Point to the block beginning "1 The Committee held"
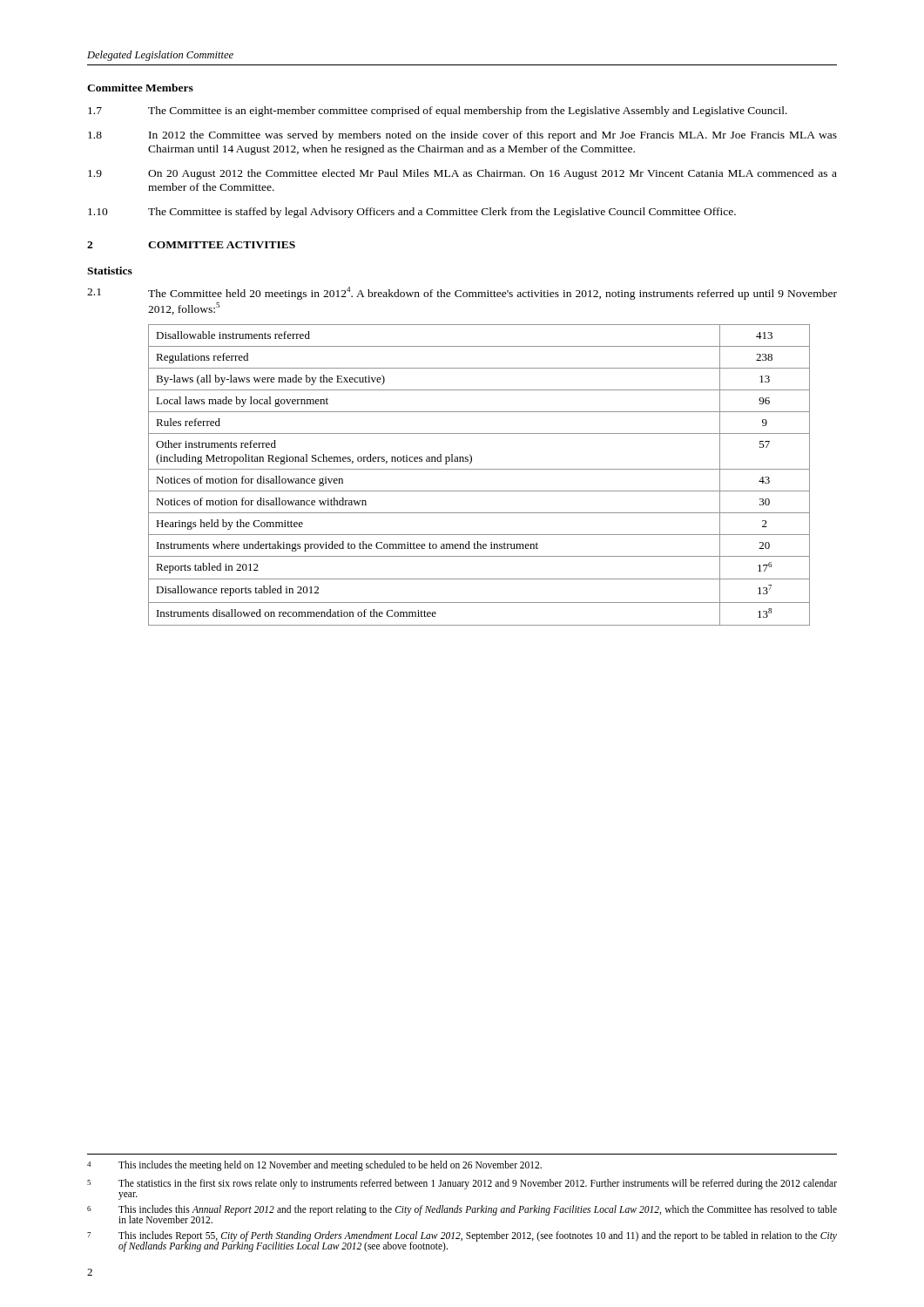 pos(462,300)
